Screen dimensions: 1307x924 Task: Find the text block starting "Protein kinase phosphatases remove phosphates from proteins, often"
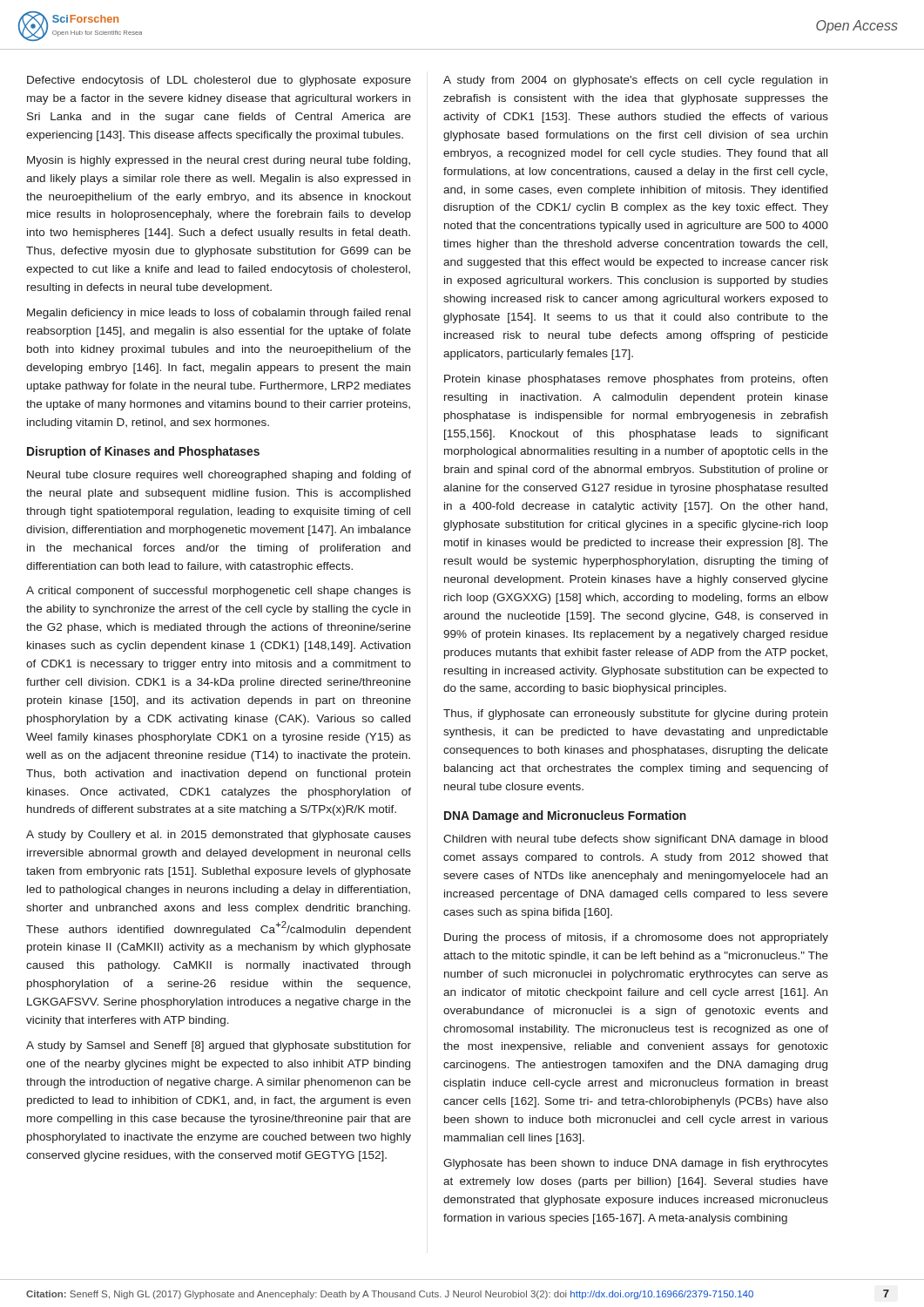click(636, 534)
